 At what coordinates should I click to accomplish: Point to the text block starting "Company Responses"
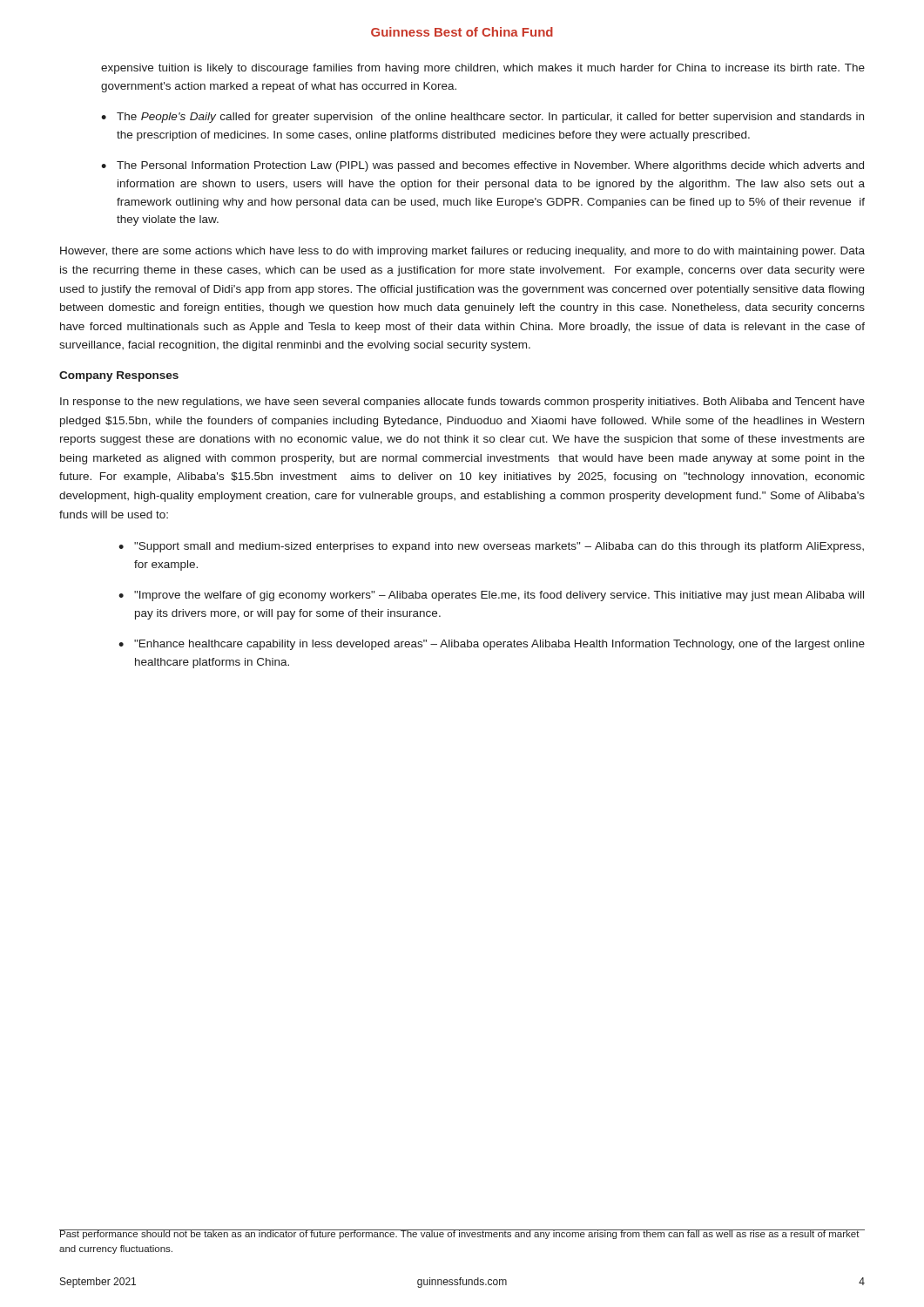coord(119,375)
